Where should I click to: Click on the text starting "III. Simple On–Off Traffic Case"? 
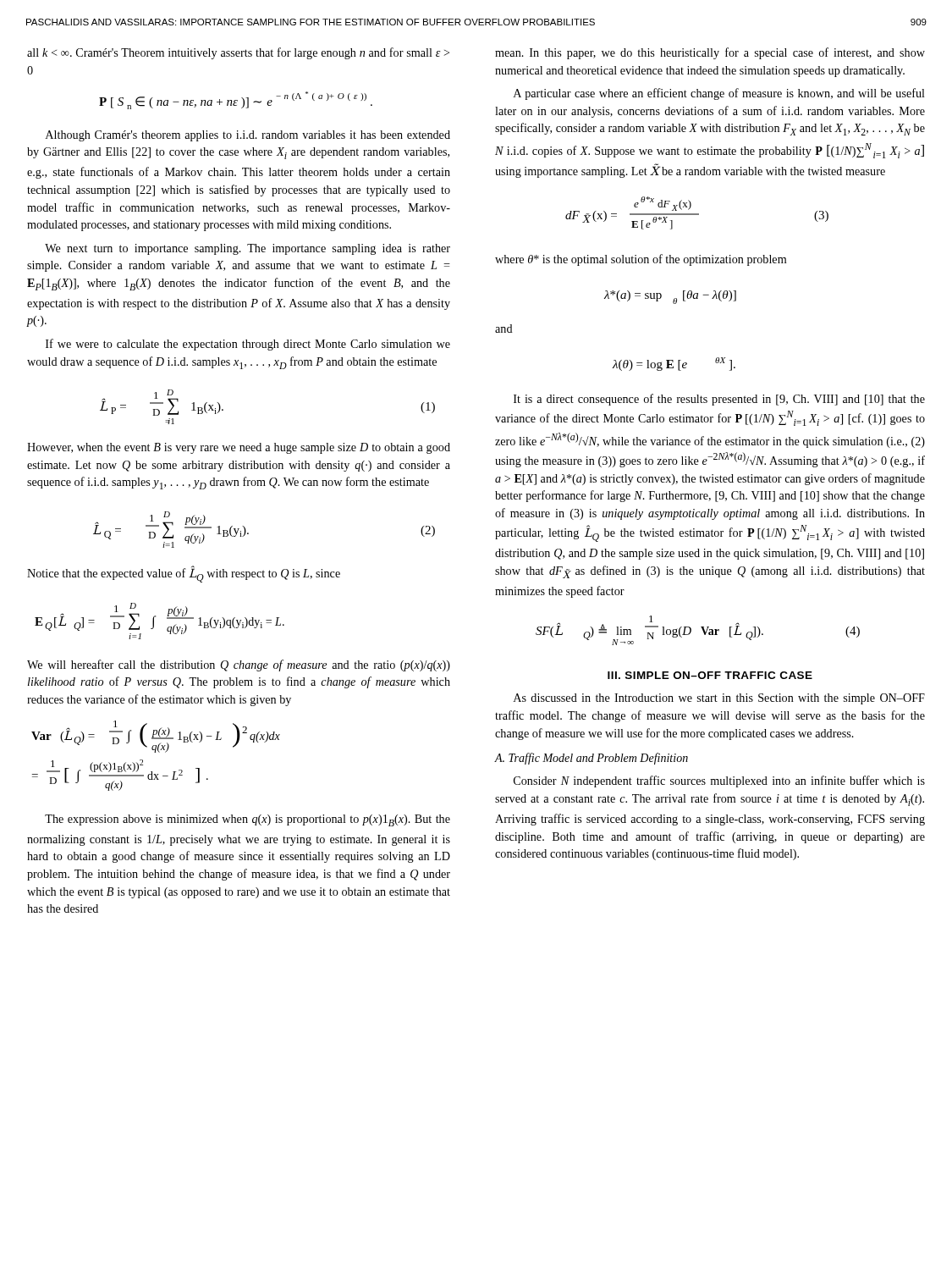(710, 675)
